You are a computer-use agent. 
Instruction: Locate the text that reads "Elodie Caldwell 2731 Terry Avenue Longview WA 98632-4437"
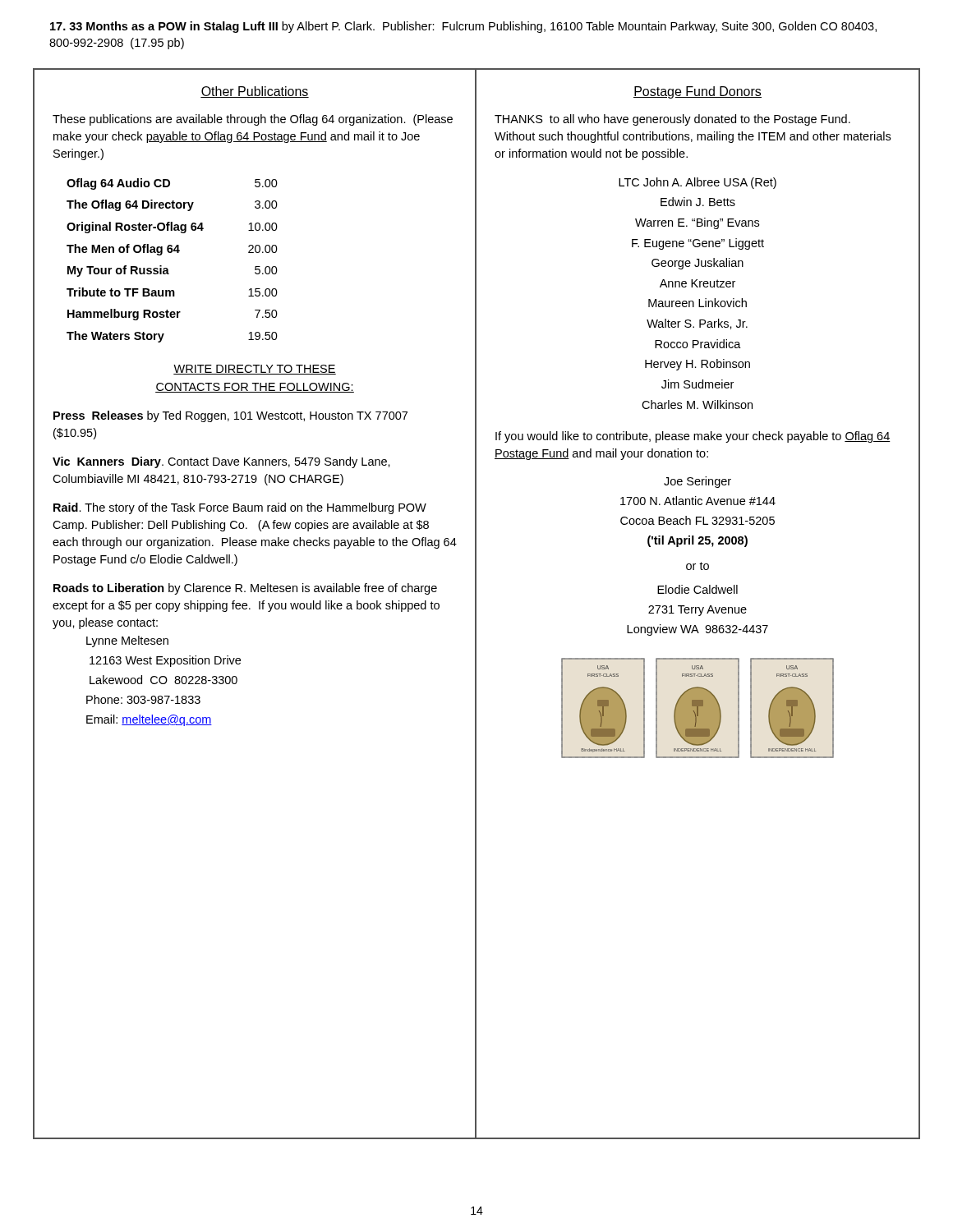(x=698, y=609)
